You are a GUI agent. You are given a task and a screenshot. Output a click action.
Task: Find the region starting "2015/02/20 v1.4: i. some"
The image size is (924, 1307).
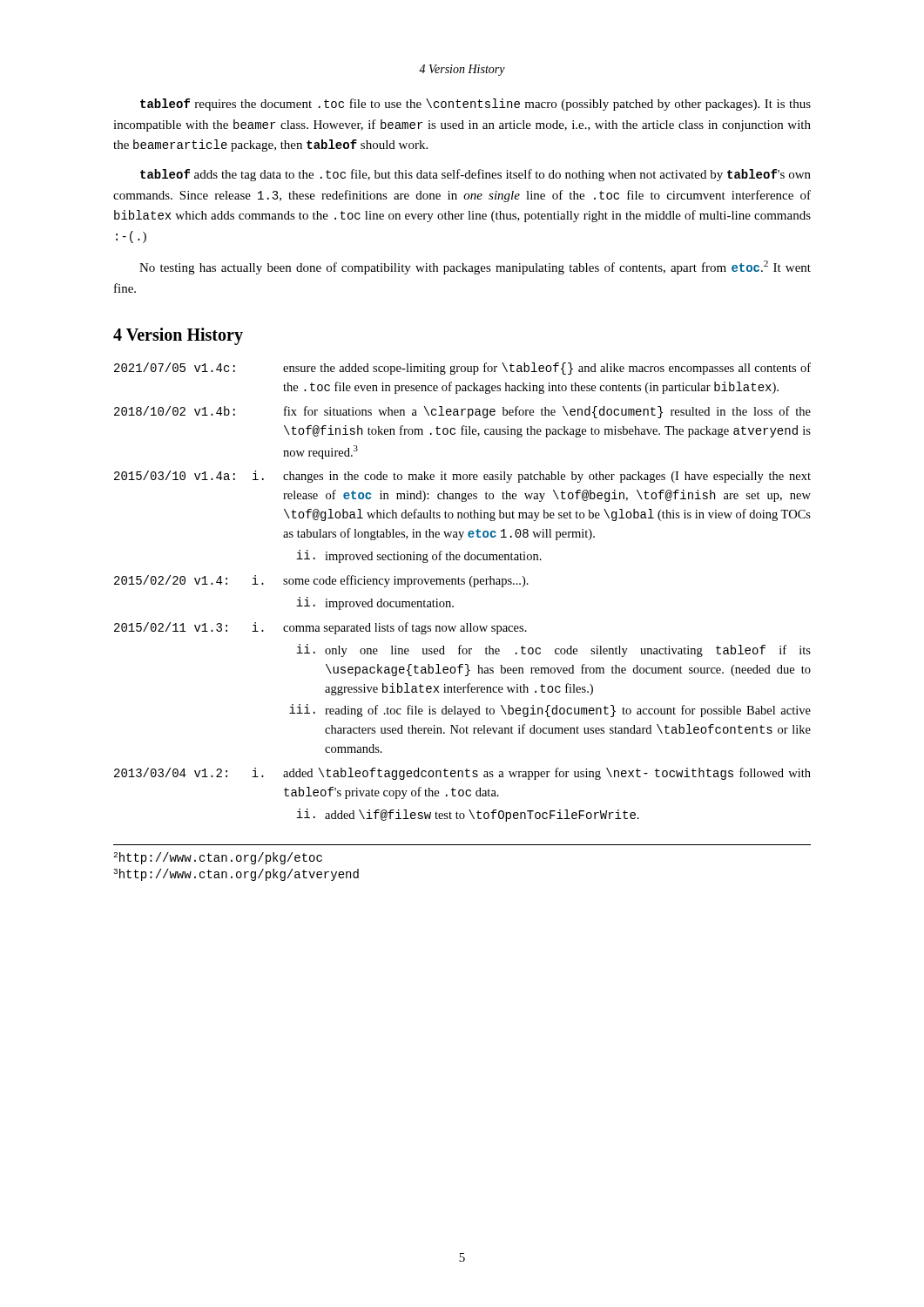pyautogui.click(x=462, y=592)
